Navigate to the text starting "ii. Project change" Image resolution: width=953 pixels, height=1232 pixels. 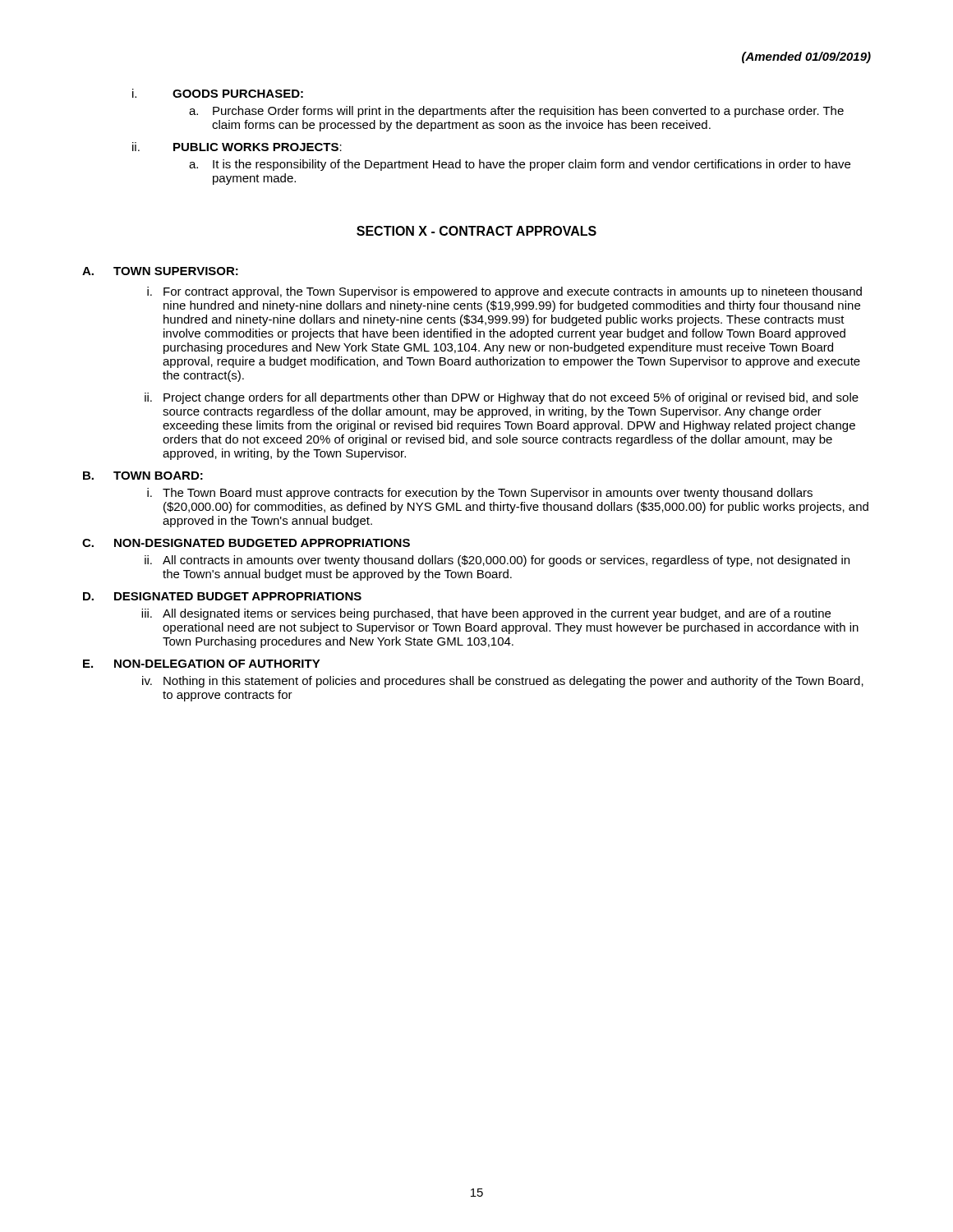pos(492,425)
